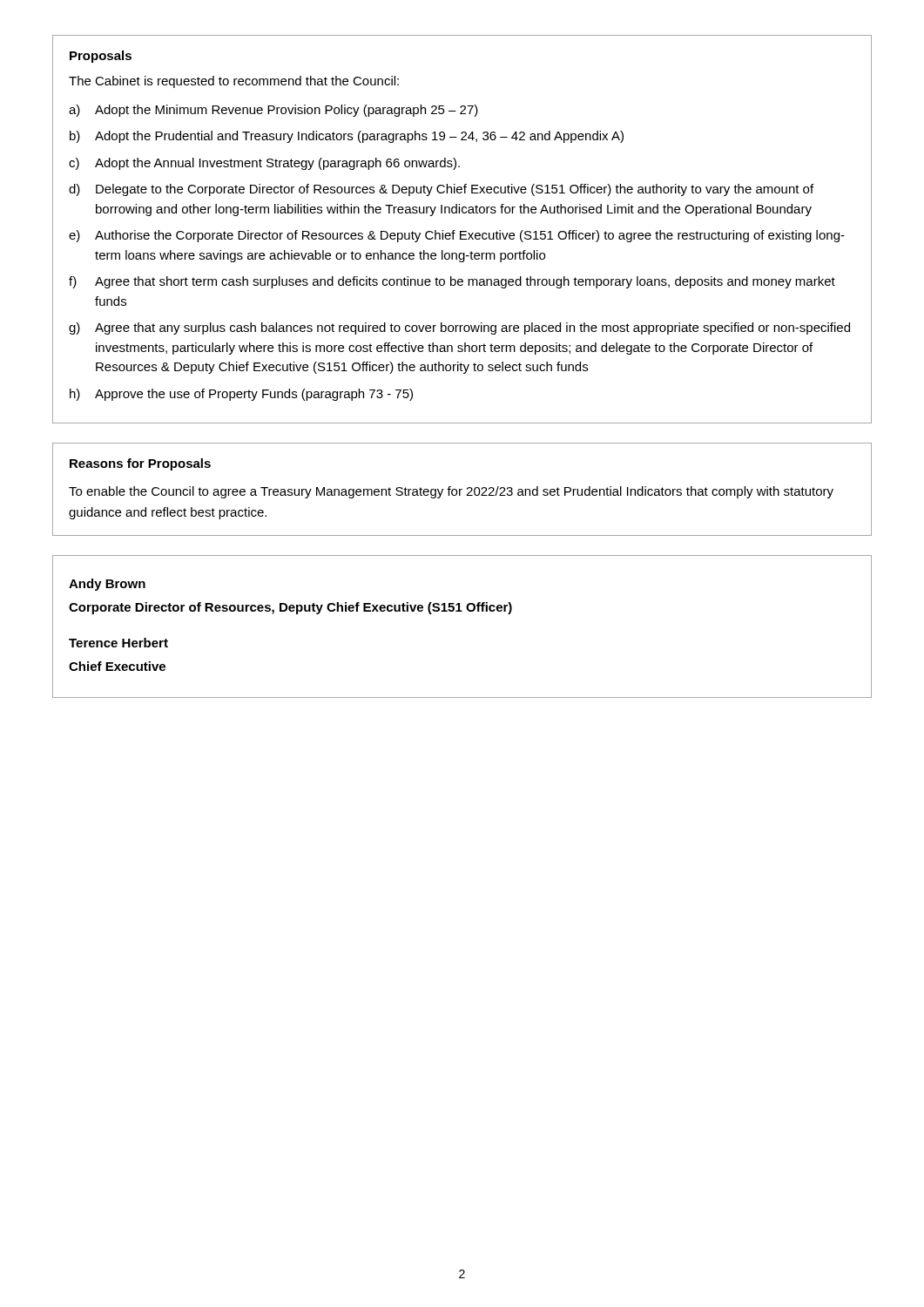
Task: Point to the block beginning "e) Authorise the Corporate Director of Resources &"
Action: pyautogui.click(x=462, y=245)
